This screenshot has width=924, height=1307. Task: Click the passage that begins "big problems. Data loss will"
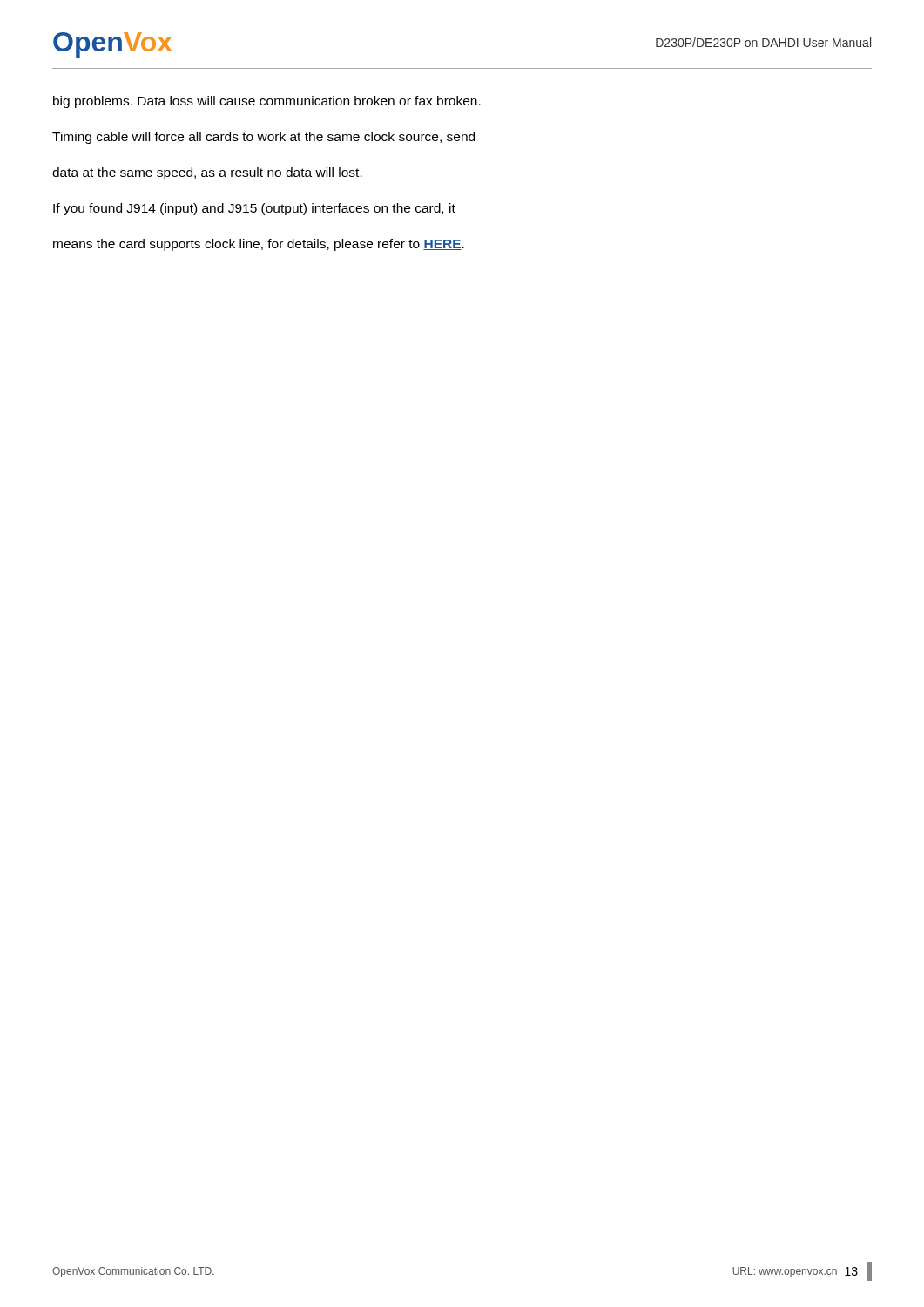coord(267,102)
